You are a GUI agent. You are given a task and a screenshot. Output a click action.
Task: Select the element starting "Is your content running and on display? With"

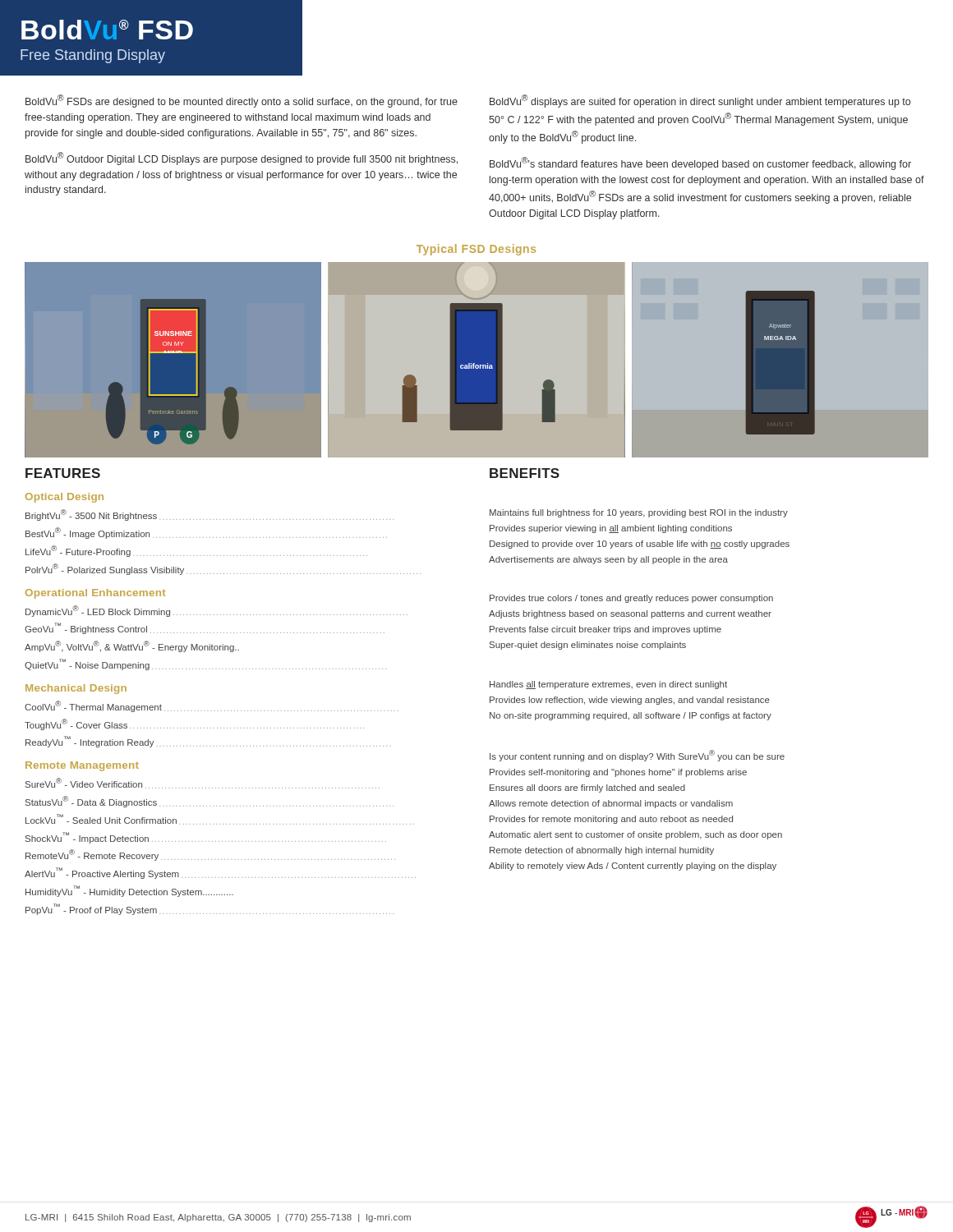tap(637, 809)
